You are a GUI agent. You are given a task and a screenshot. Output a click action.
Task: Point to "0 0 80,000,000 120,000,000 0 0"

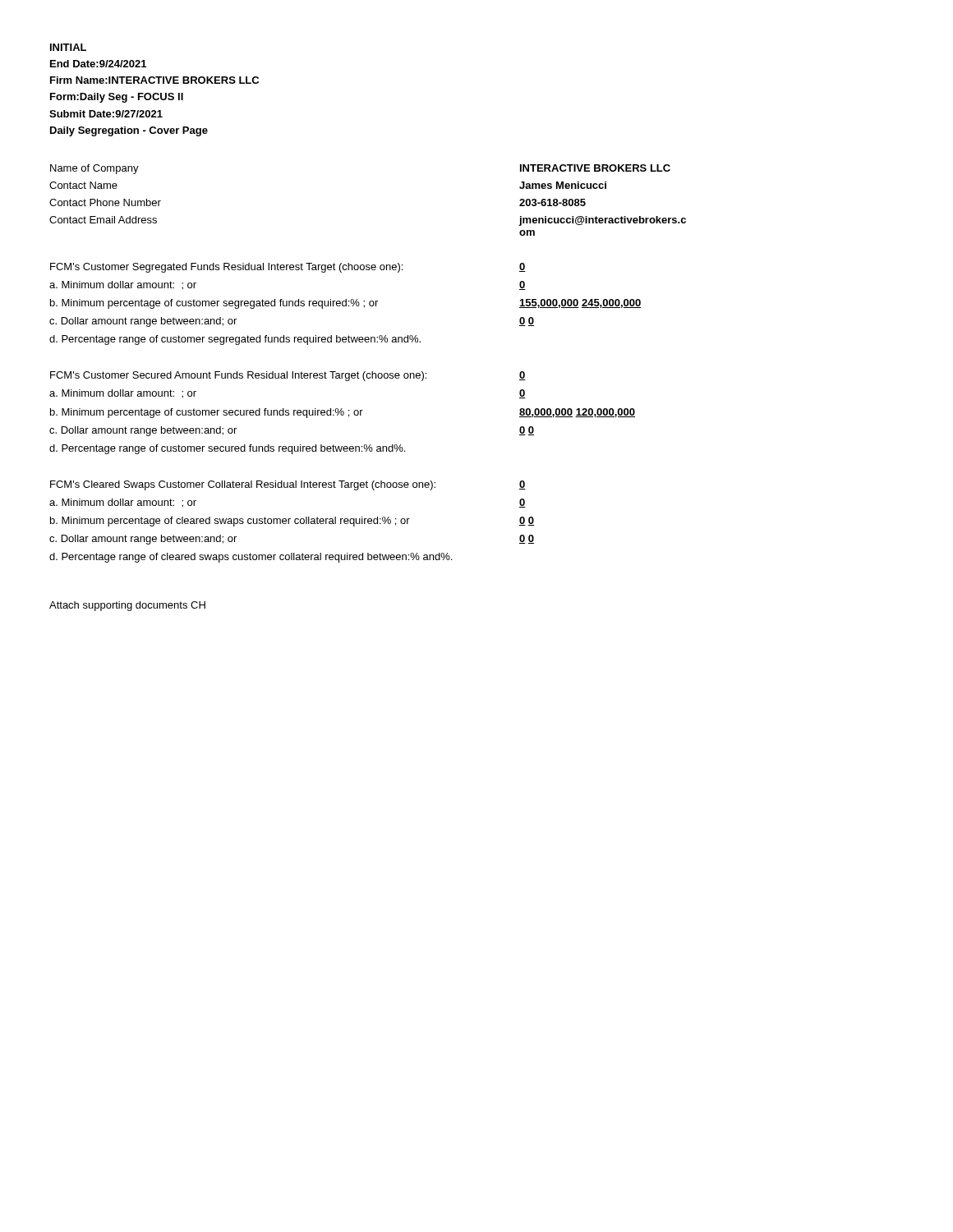[577, 402]
